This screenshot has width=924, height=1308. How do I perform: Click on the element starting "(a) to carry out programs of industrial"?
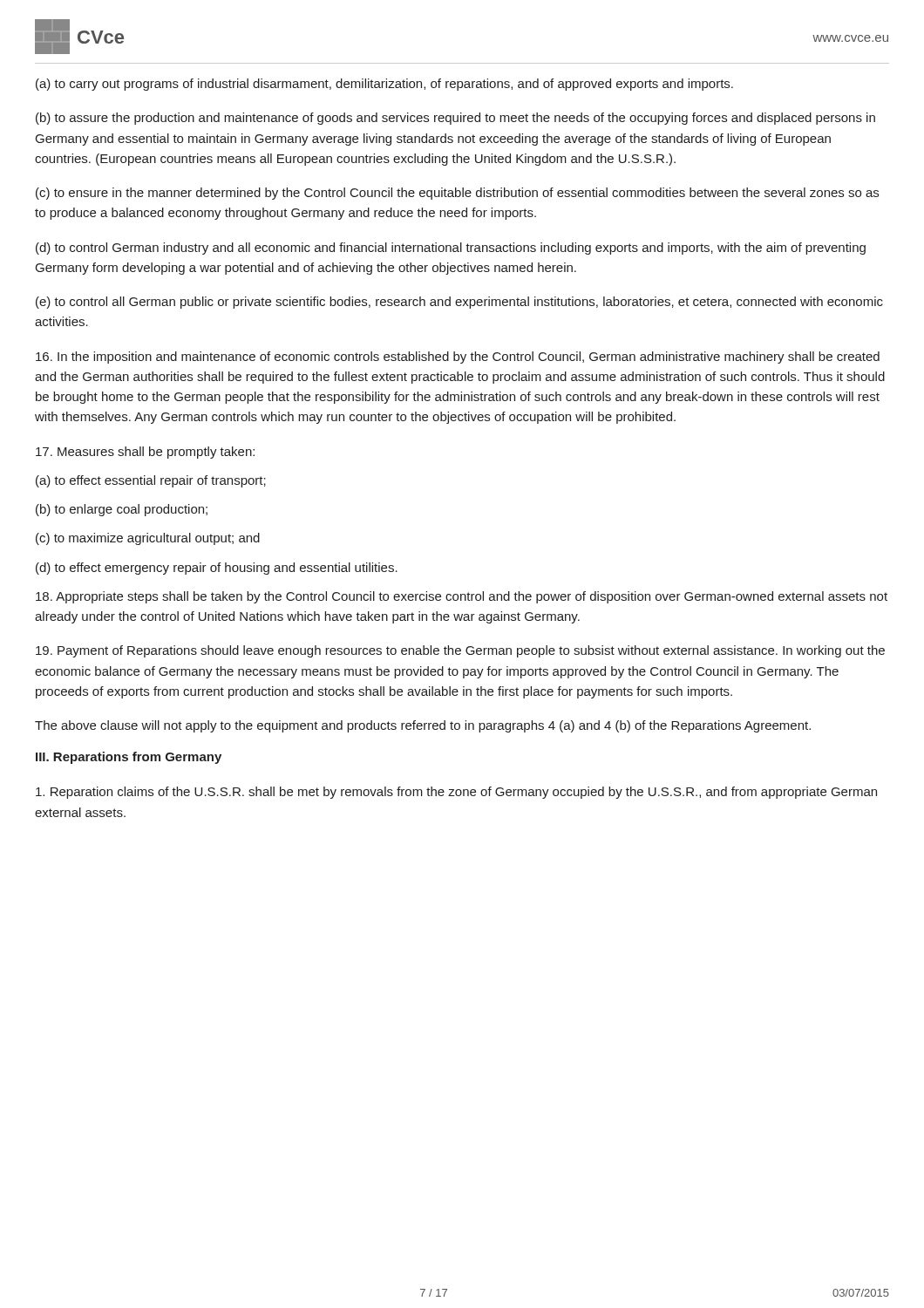tap(384, 83)
